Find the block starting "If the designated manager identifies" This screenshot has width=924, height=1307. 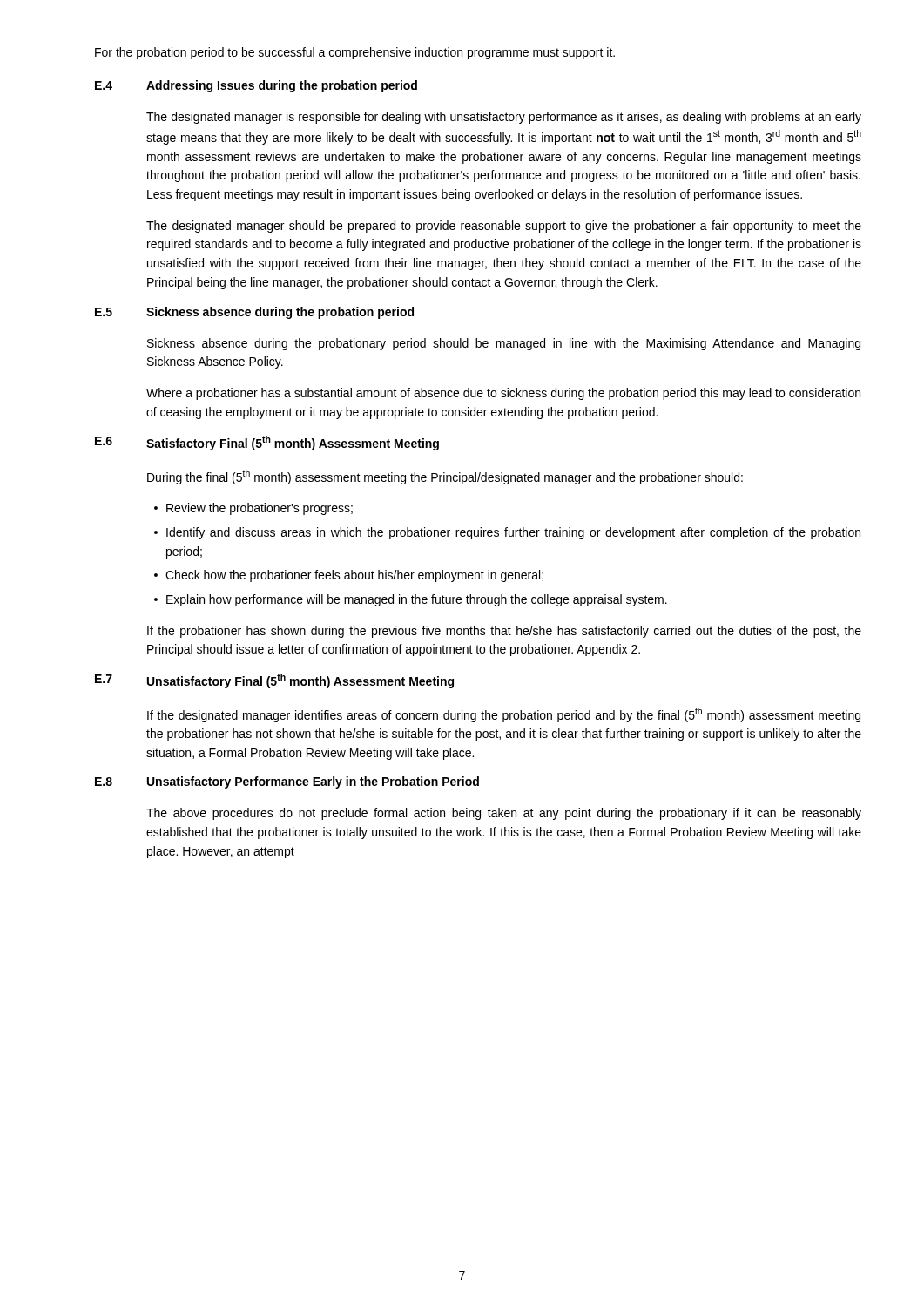point(504,733)
